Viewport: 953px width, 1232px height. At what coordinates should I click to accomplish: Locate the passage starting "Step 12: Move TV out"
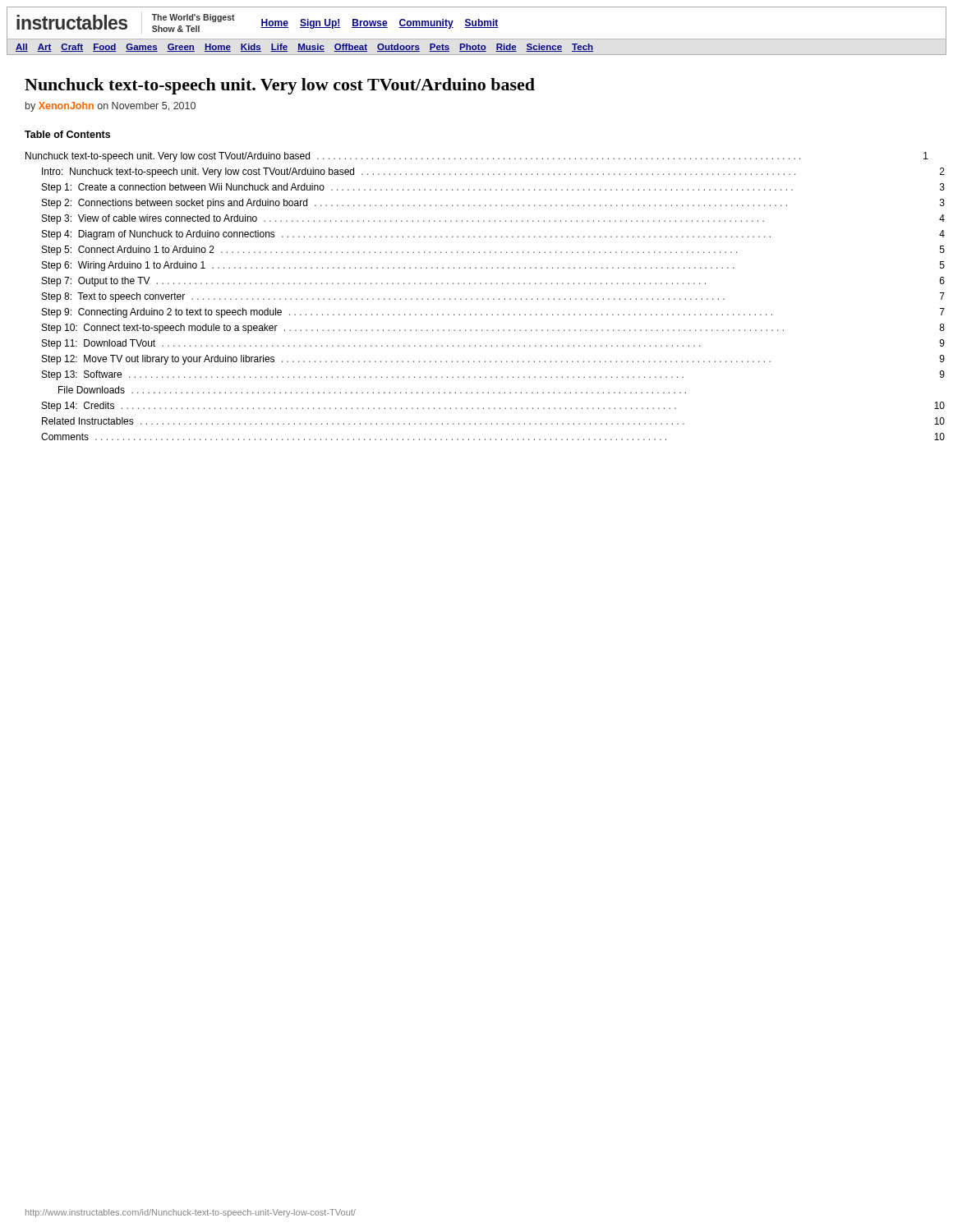(x=493, y=359)
